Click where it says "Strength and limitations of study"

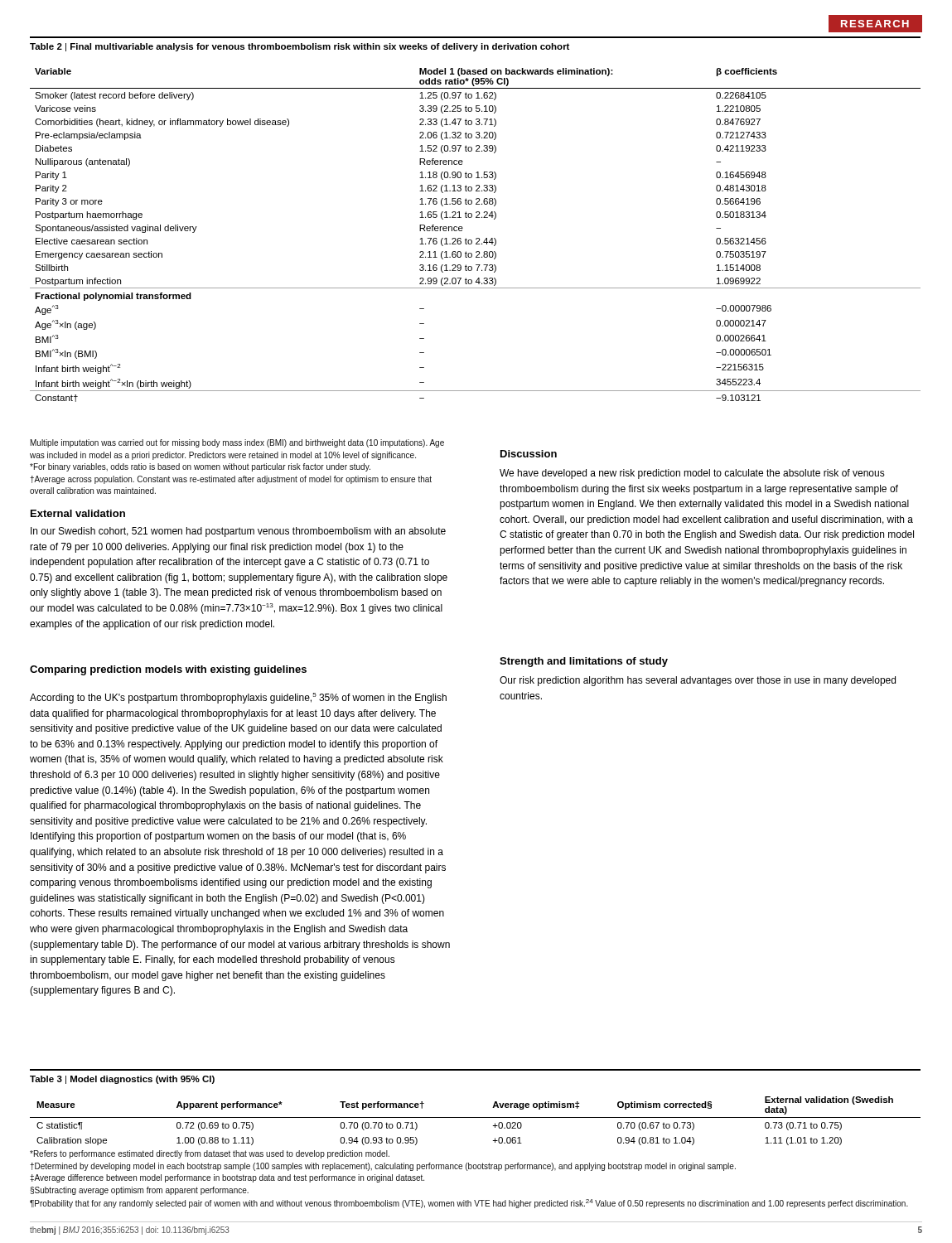click(584, 661)
